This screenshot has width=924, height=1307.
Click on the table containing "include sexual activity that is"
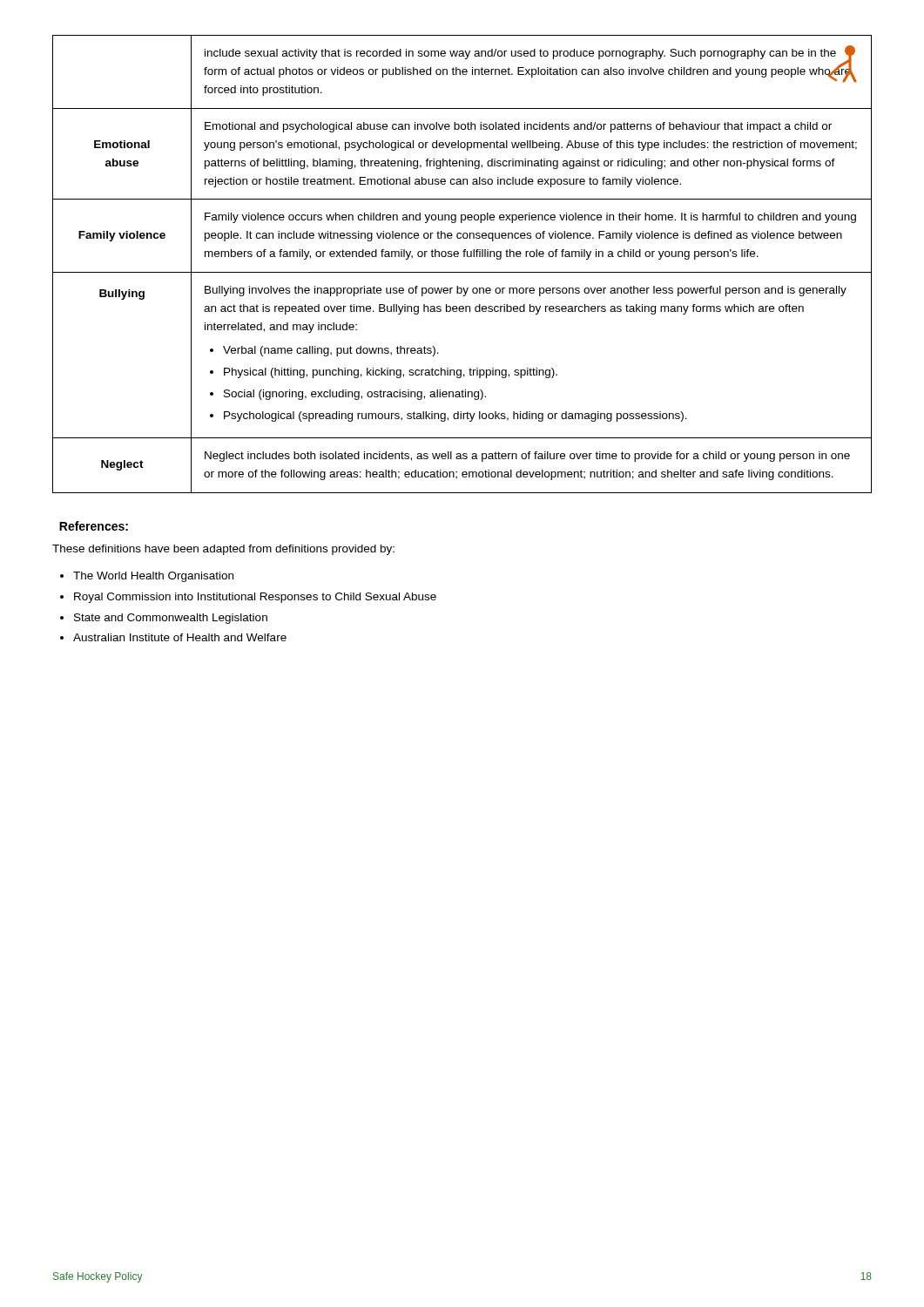point(462,264)
